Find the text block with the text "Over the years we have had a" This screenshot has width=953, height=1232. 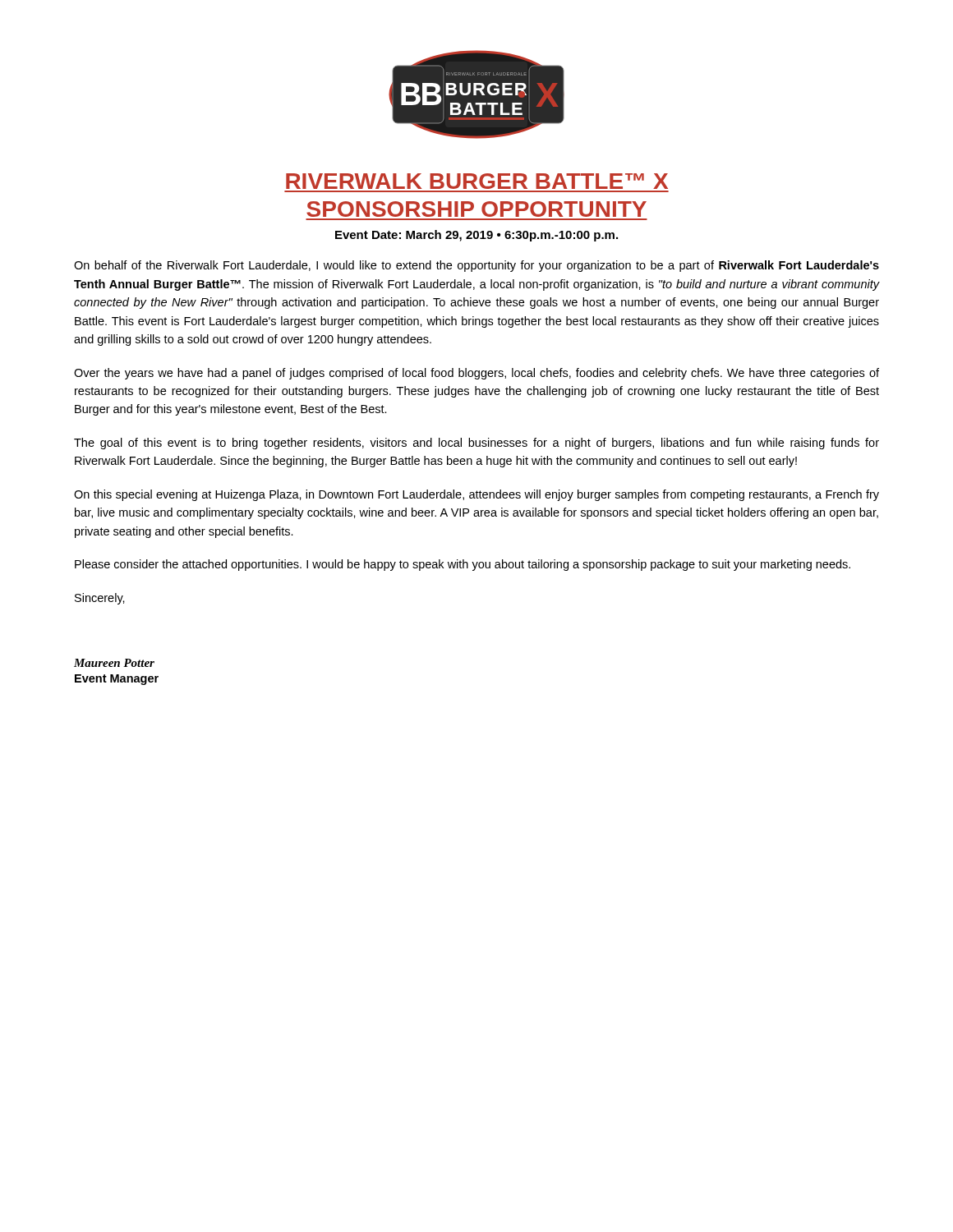pos(476,391)
